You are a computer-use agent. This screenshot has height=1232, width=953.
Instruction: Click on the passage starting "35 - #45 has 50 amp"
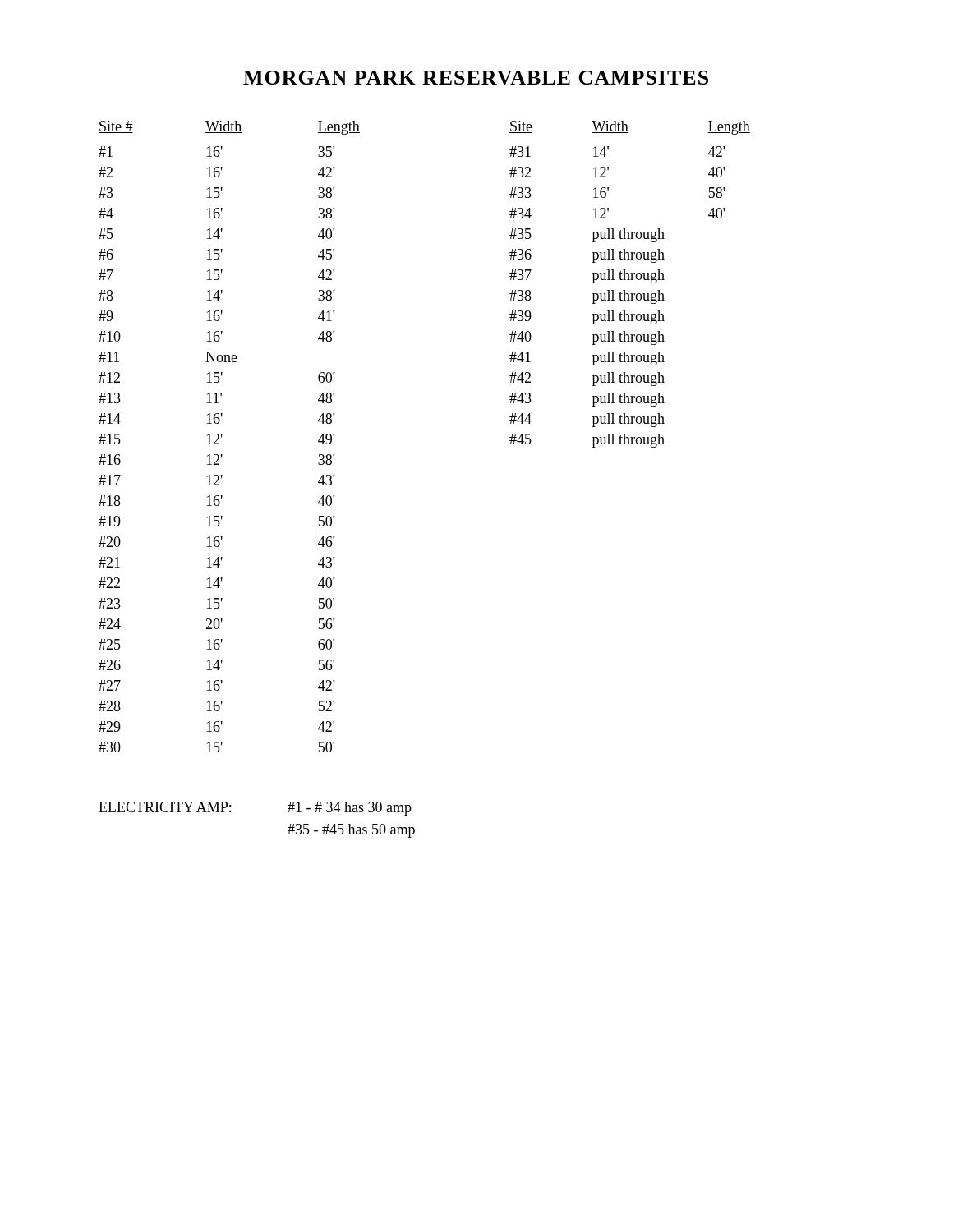pyautogui.click(x=351, y=830)
